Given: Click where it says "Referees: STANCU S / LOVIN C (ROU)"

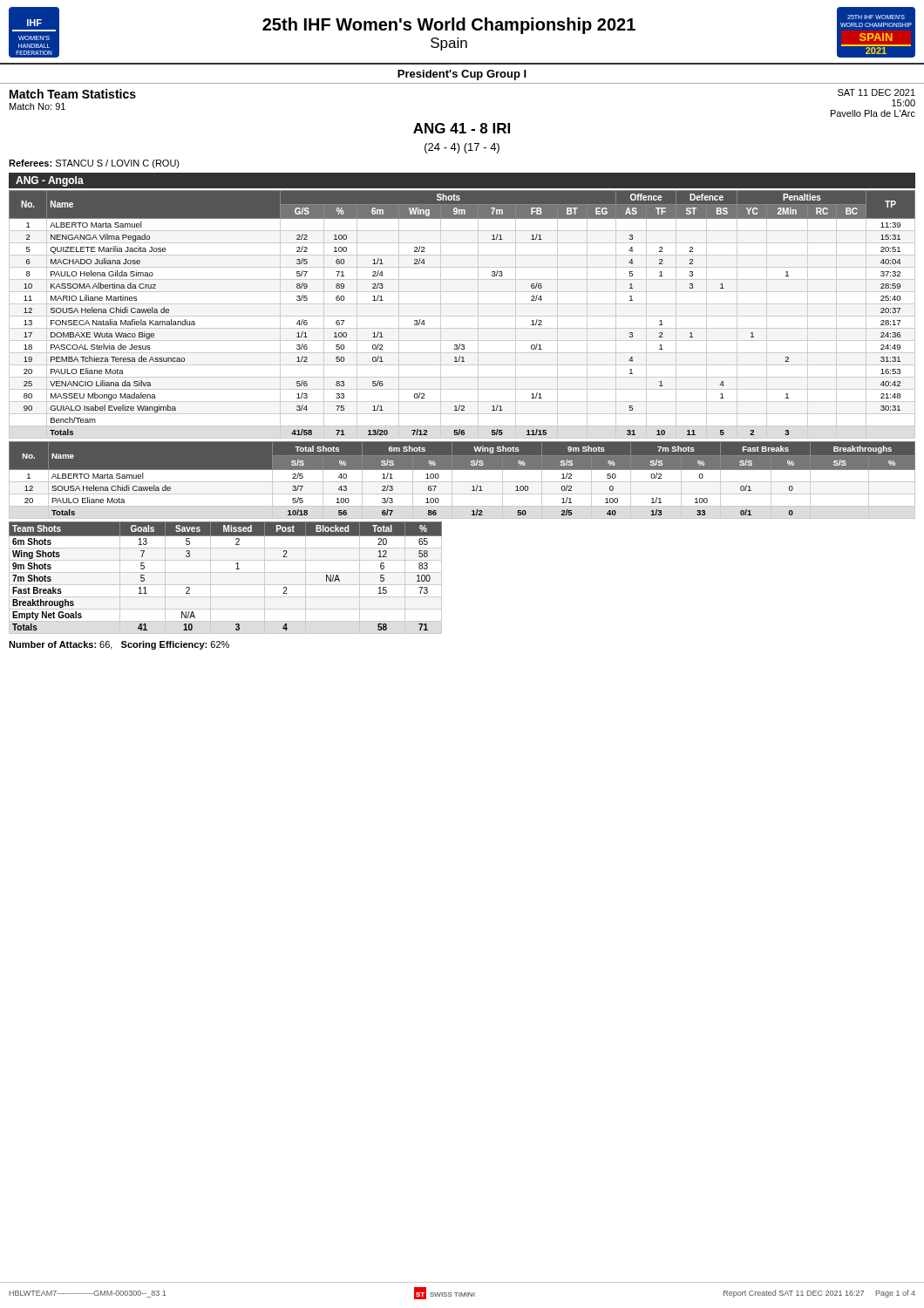Looking at the screenshot, I should click(x=94, y=163).
